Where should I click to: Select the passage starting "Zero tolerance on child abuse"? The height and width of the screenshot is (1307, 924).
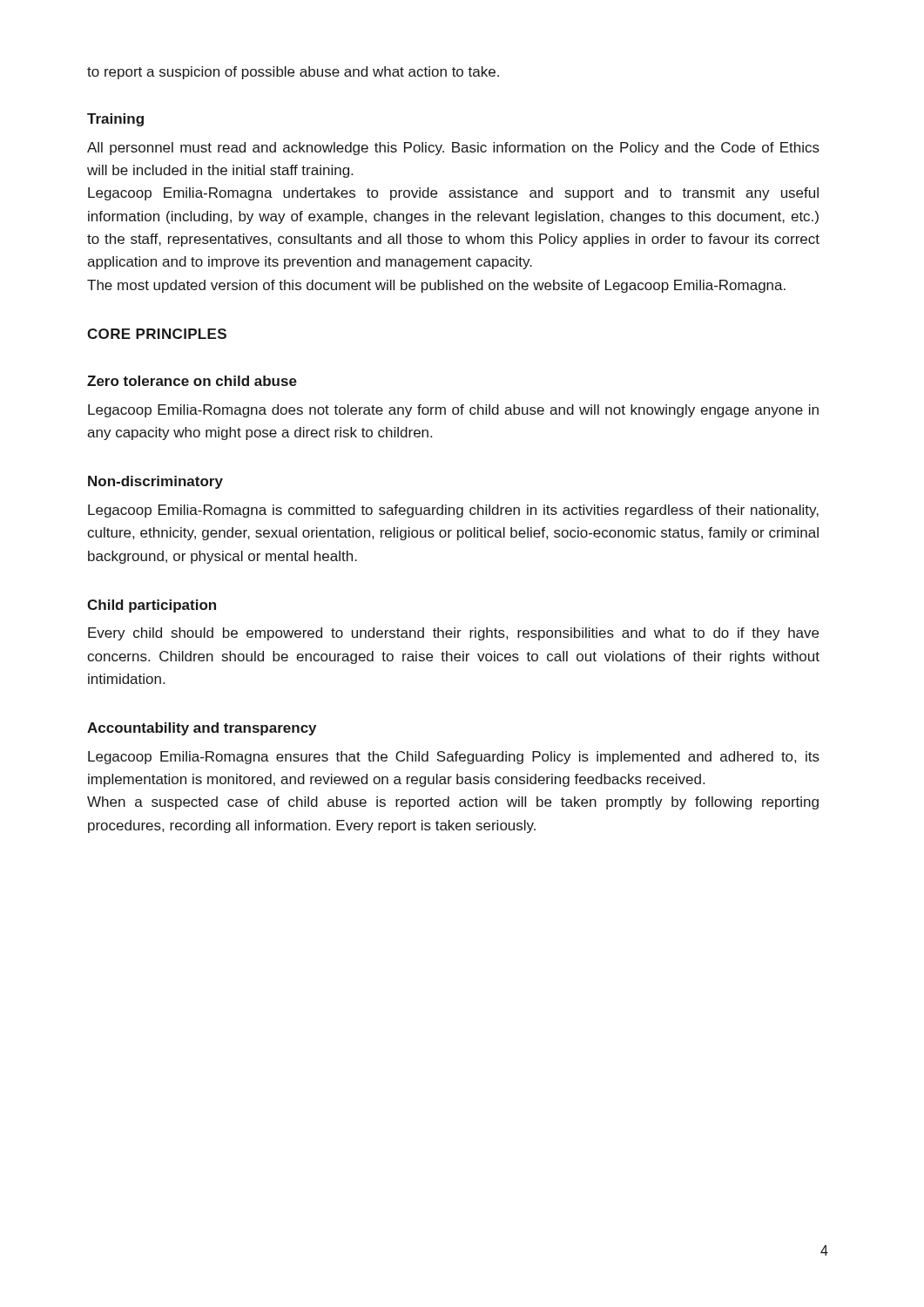pos(192,381)
